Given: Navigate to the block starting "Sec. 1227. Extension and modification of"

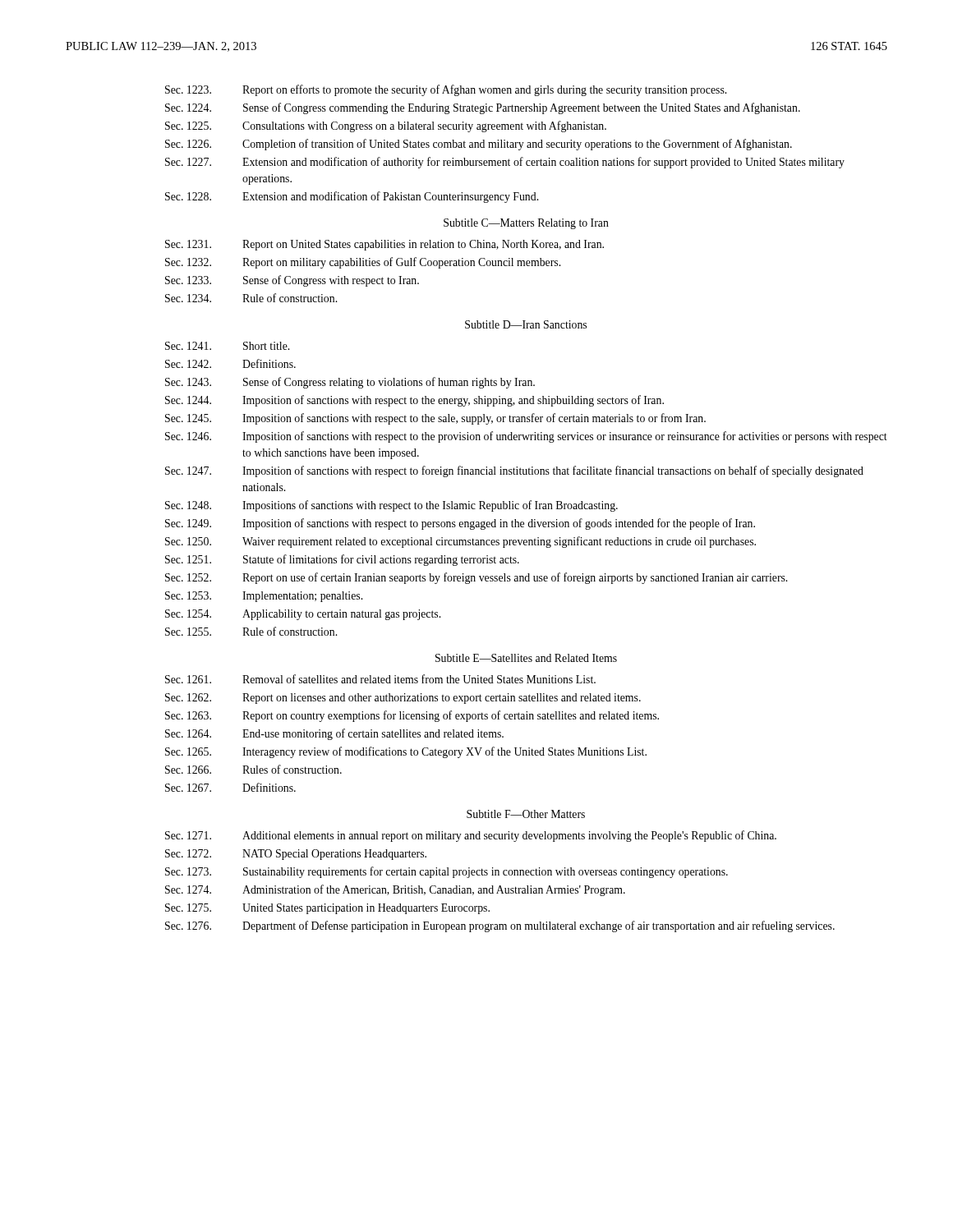Looking at the screenshot, I should pos(526,171).
